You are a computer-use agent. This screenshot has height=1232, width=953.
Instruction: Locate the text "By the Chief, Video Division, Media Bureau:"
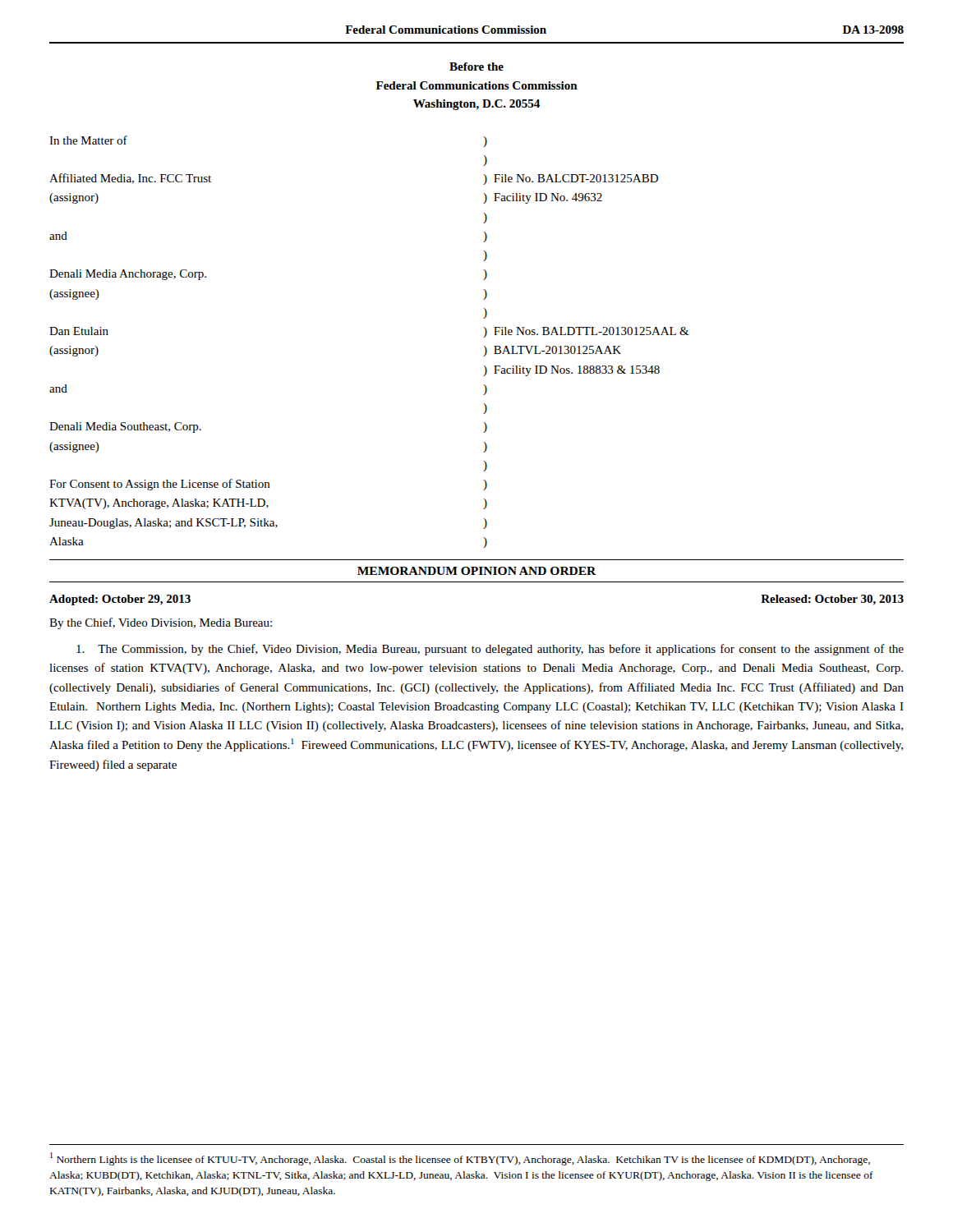(161, 623)
